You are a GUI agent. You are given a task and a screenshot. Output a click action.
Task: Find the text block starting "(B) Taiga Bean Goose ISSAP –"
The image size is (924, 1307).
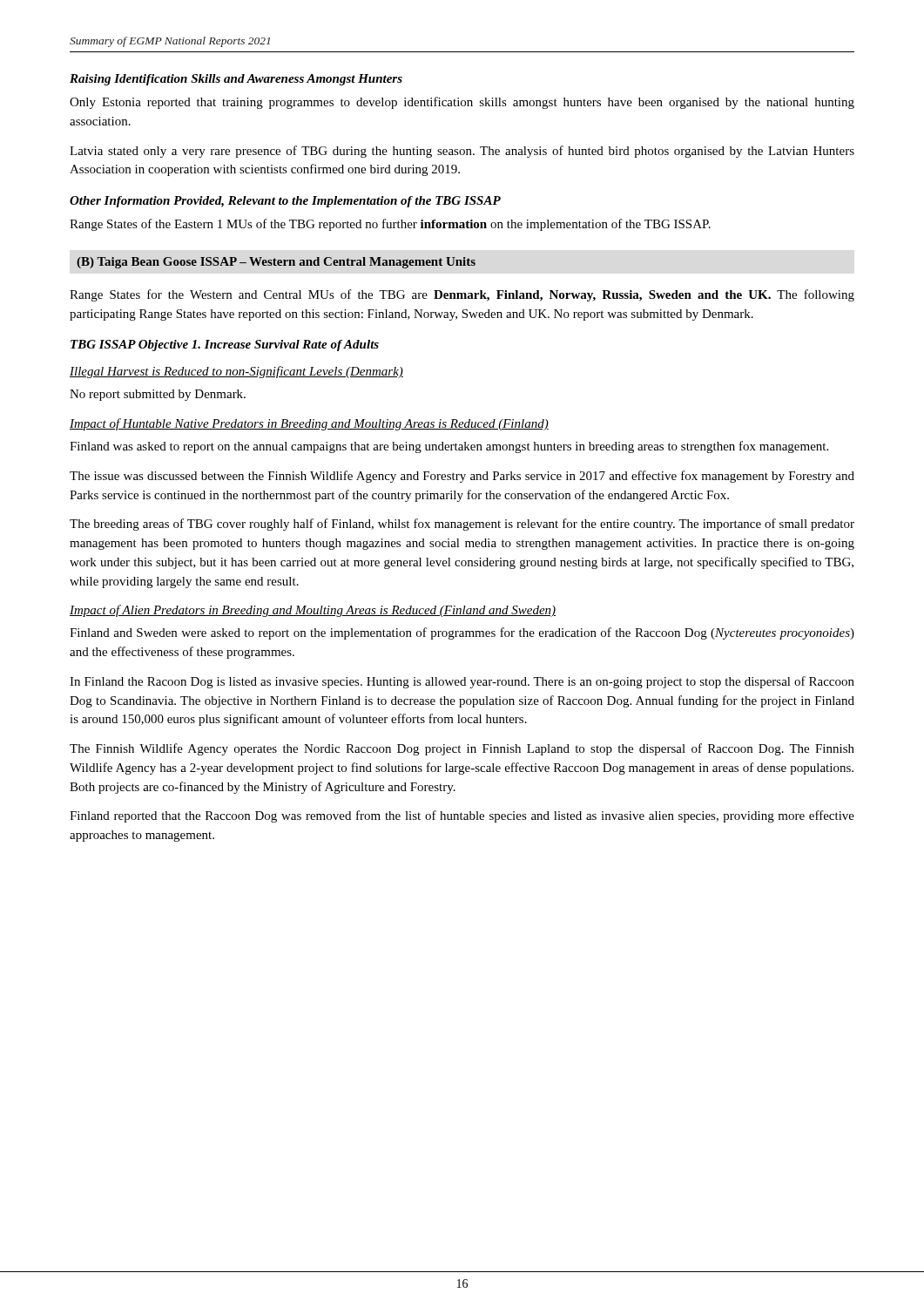[x=276, y=261]
